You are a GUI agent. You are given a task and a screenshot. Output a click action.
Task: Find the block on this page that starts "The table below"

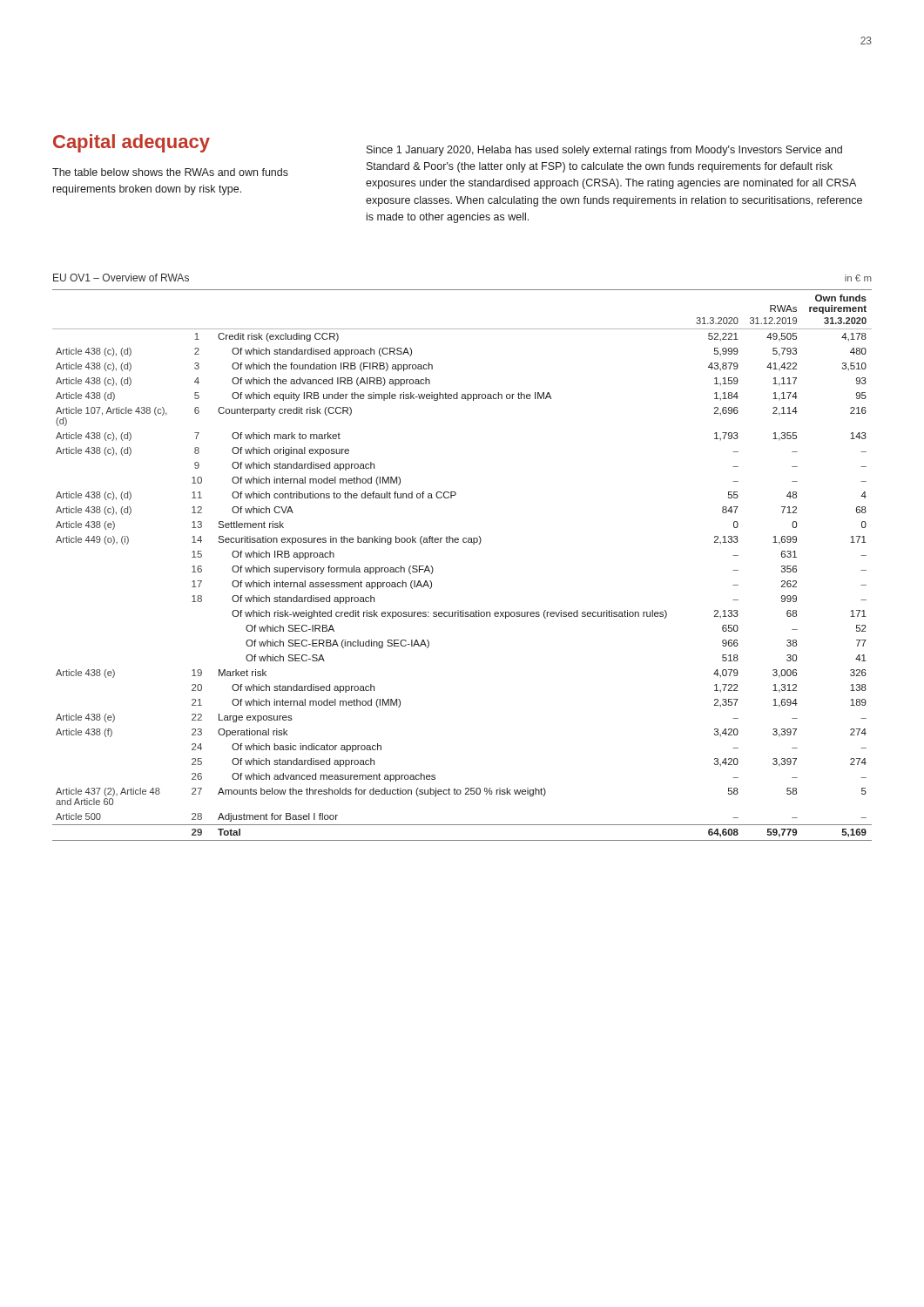(x=192, y=181)
